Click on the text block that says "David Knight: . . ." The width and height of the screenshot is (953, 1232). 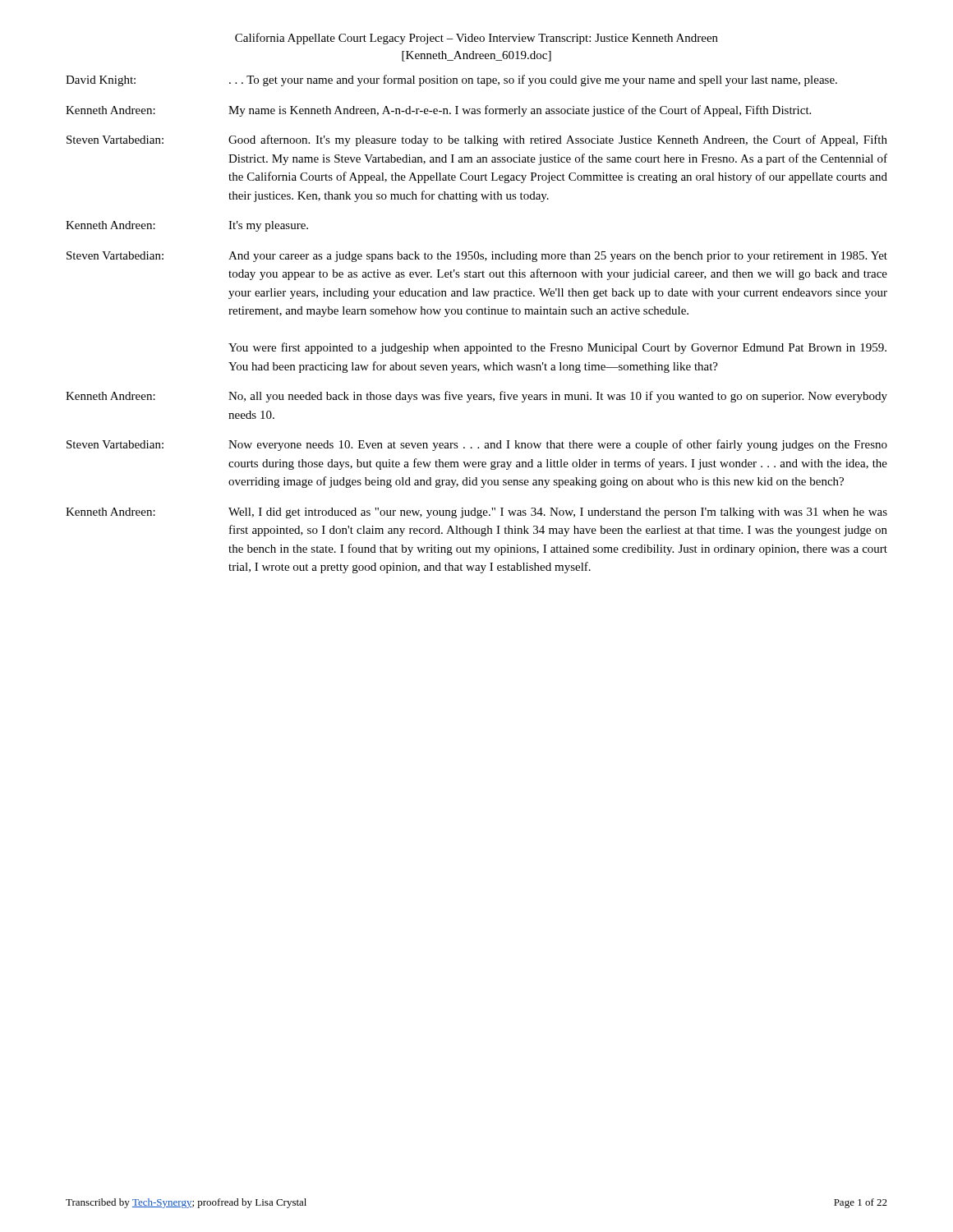click(476, 80)
